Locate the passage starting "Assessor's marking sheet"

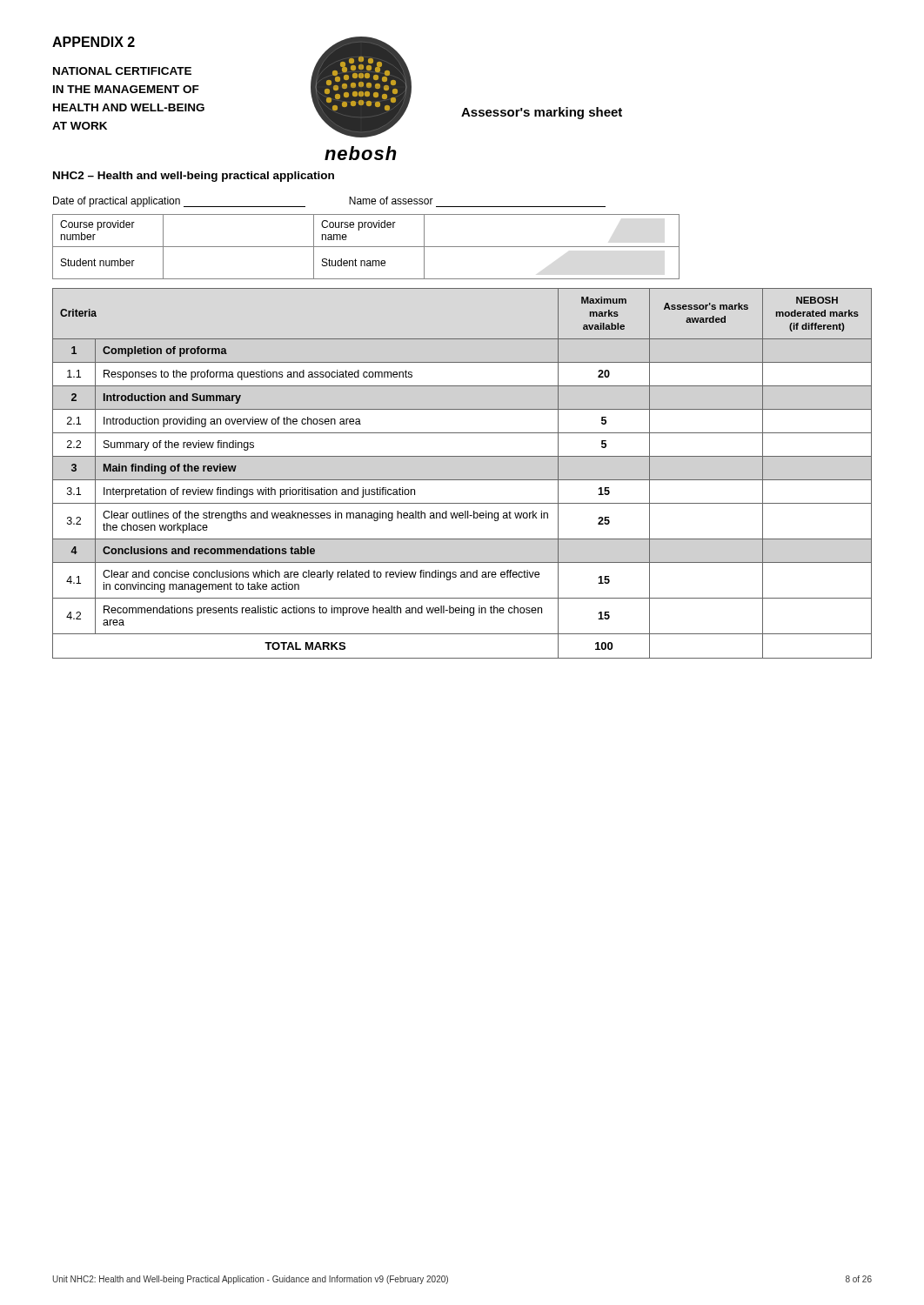coord(542,112)
